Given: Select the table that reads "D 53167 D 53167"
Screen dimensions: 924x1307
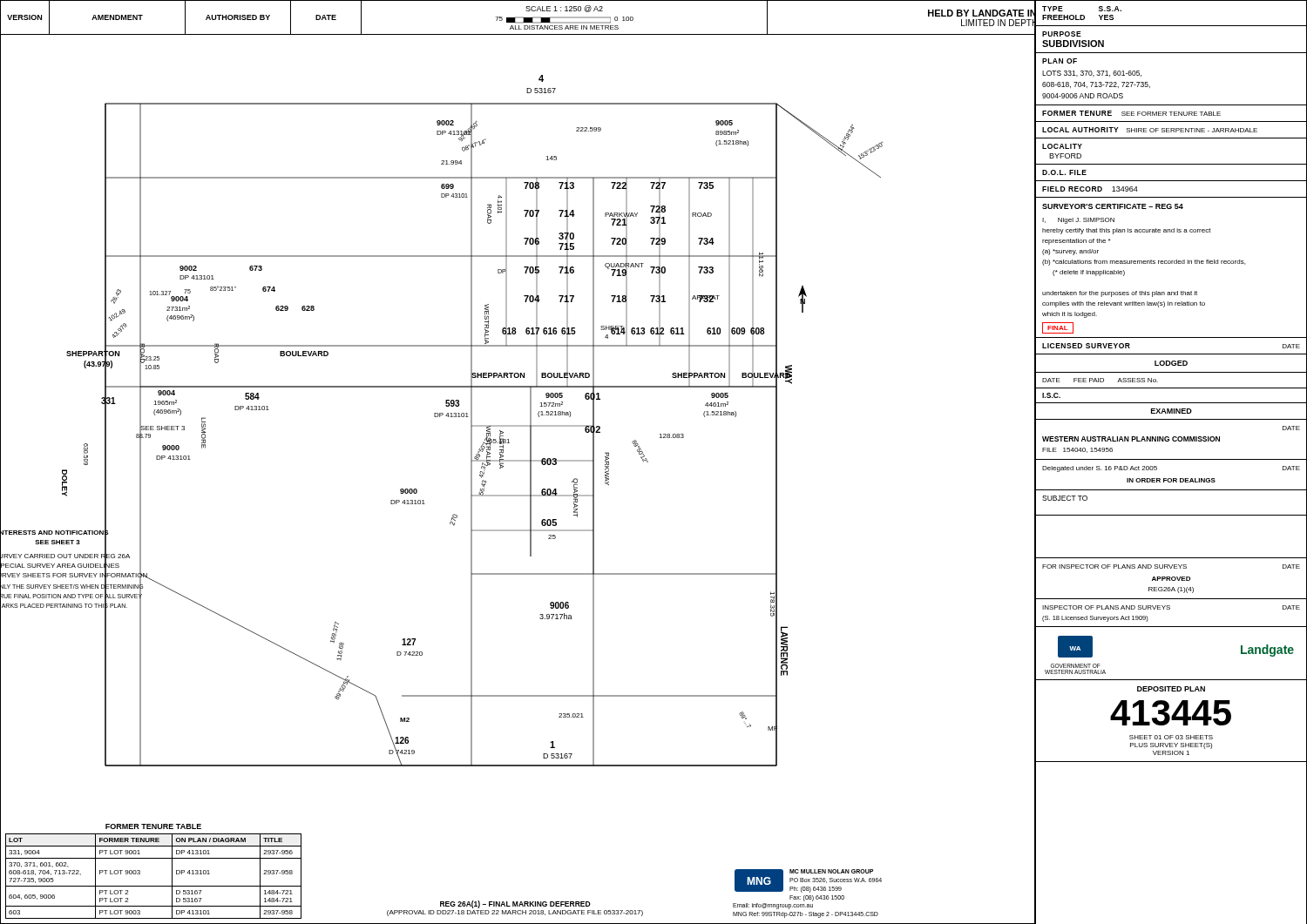Looking at the screenshot, I should pyautogui.click(x=153, y=870).
